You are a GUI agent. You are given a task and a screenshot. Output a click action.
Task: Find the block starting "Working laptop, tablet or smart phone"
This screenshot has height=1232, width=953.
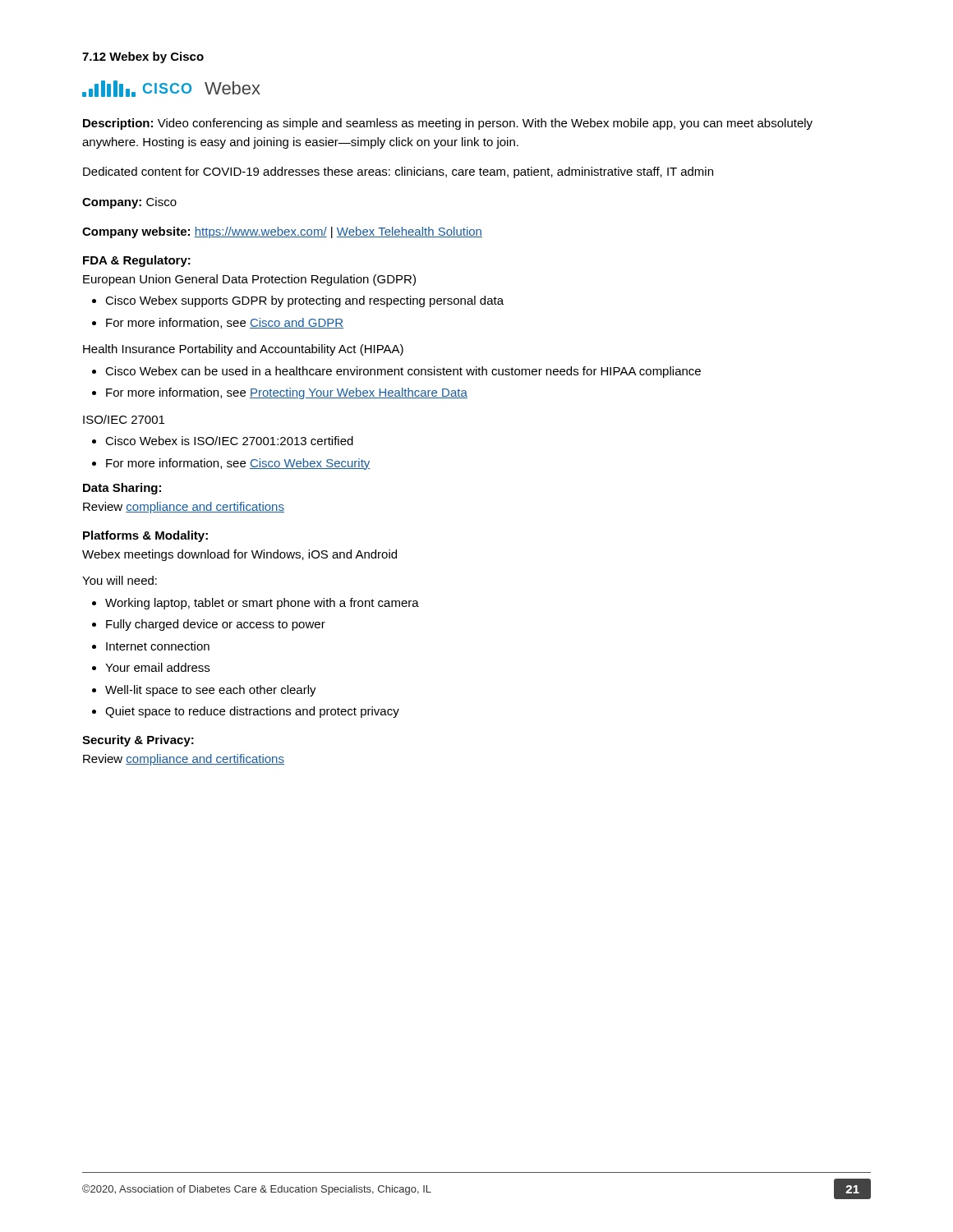tap(256, 604)
